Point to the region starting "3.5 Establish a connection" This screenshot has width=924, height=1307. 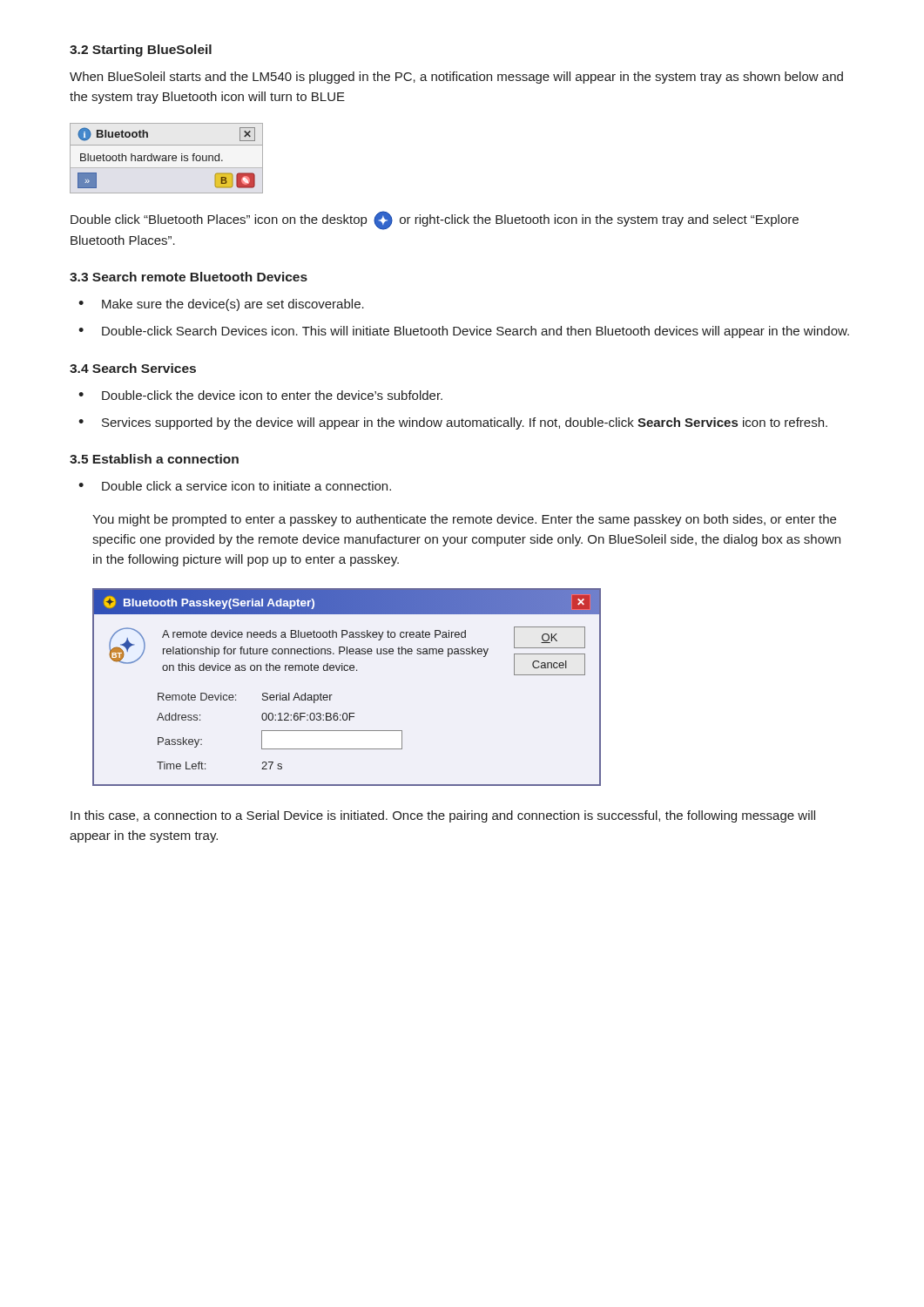tap(154, 459)
